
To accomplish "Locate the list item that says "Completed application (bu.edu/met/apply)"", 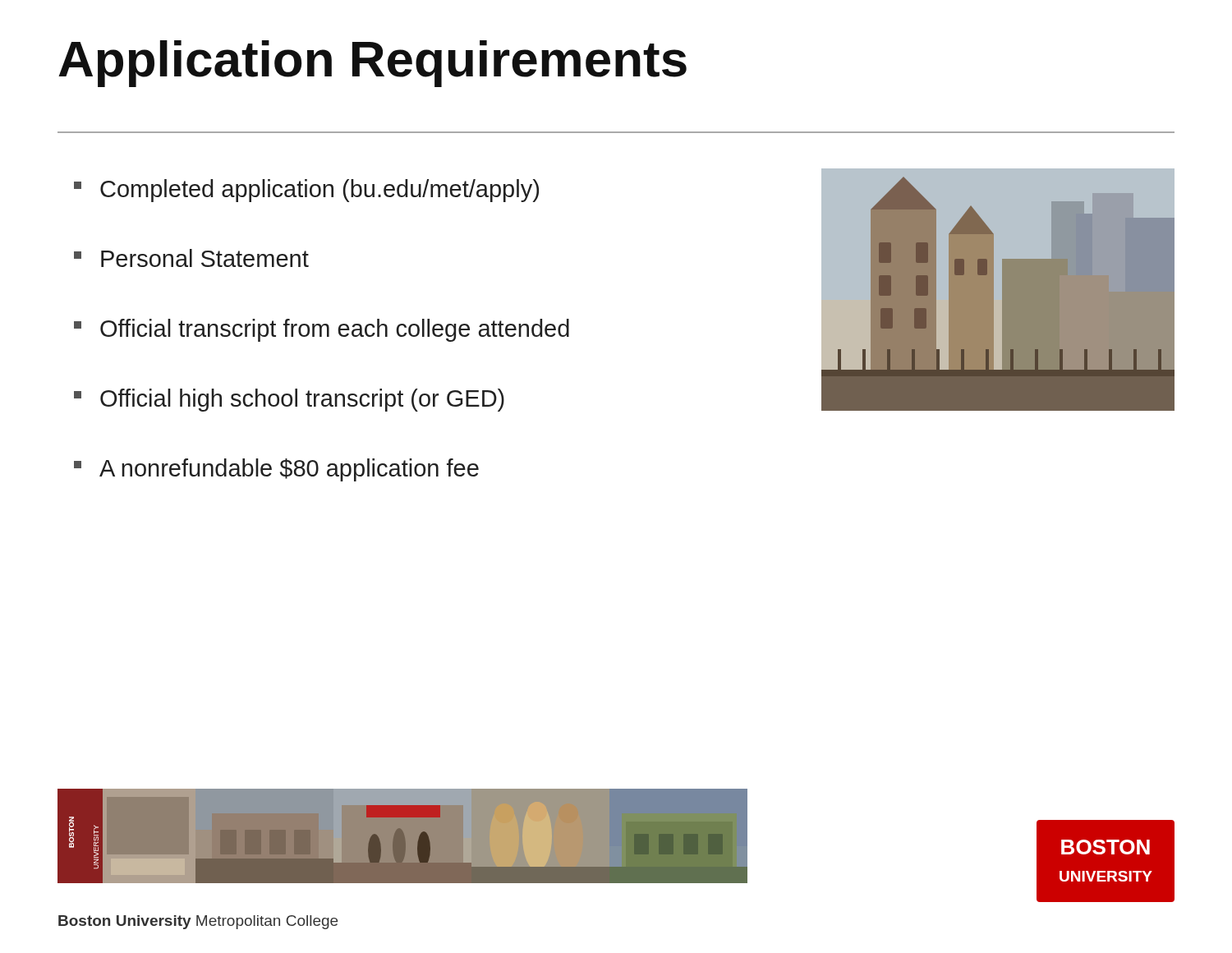I will [307, 189].
